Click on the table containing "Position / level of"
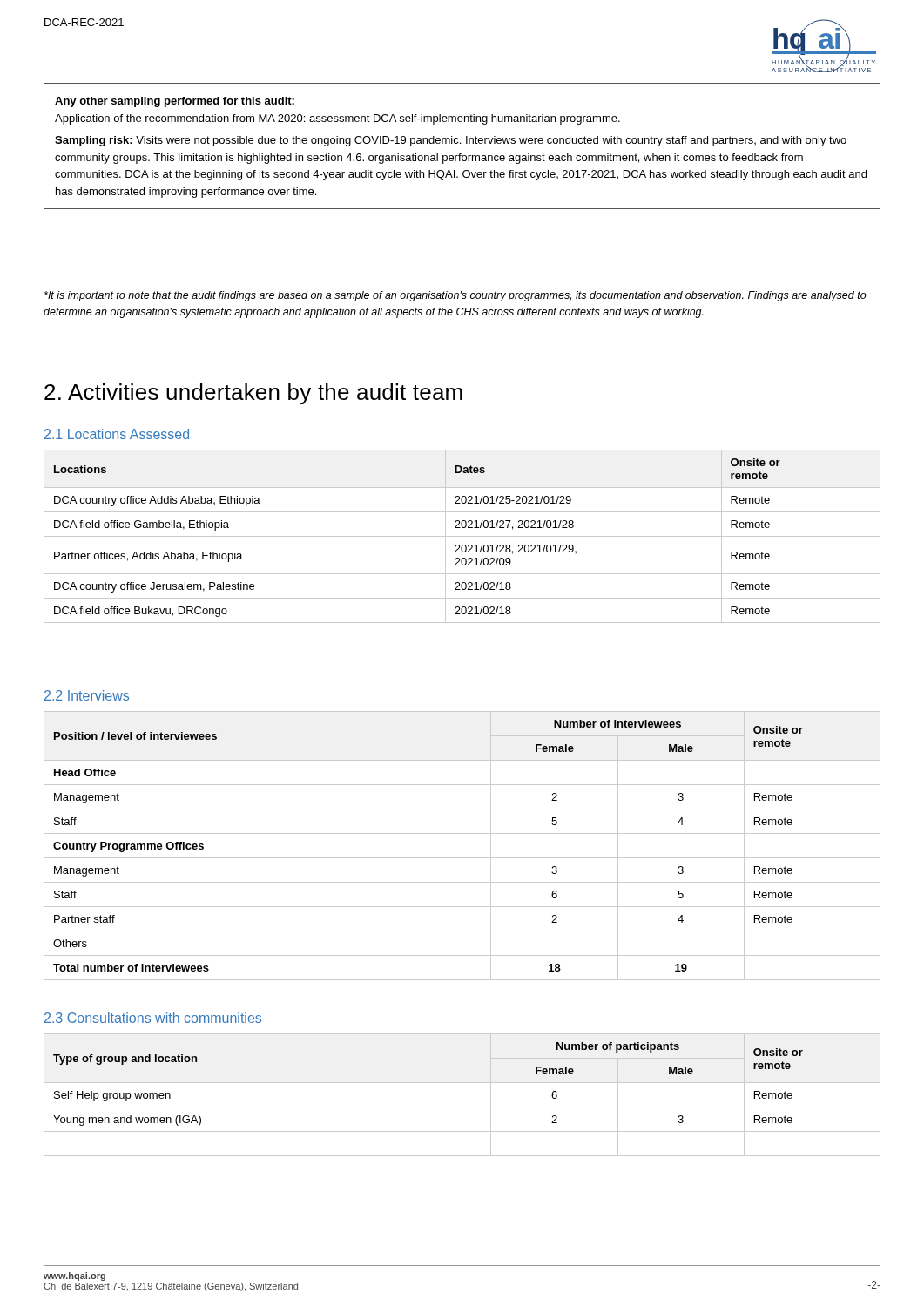Screen dimensions: 1307x924 pos(462,846)
